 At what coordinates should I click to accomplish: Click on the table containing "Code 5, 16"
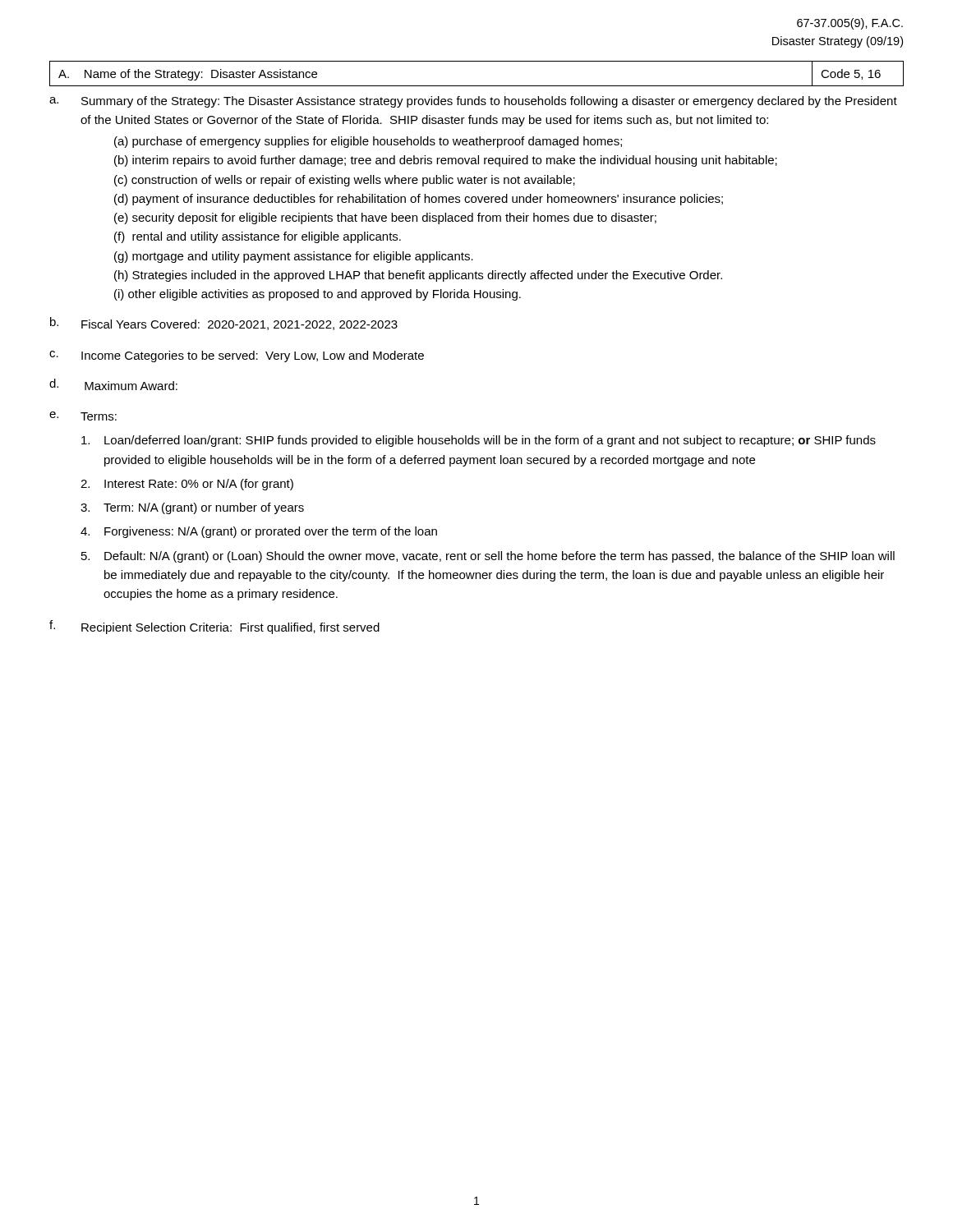(476, 73)
